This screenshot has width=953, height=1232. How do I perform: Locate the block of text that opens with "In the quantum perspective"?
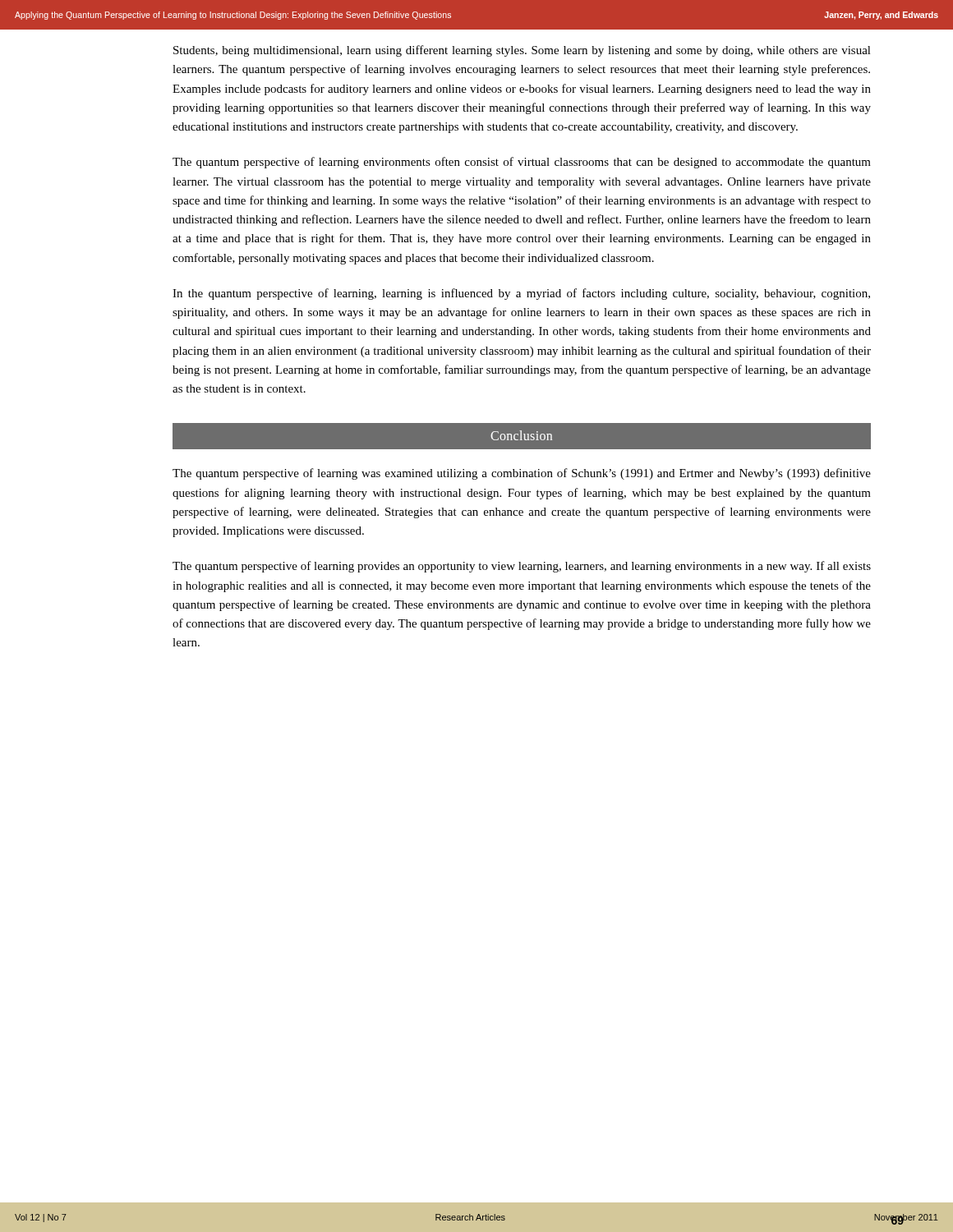click(x=522, y=341)
